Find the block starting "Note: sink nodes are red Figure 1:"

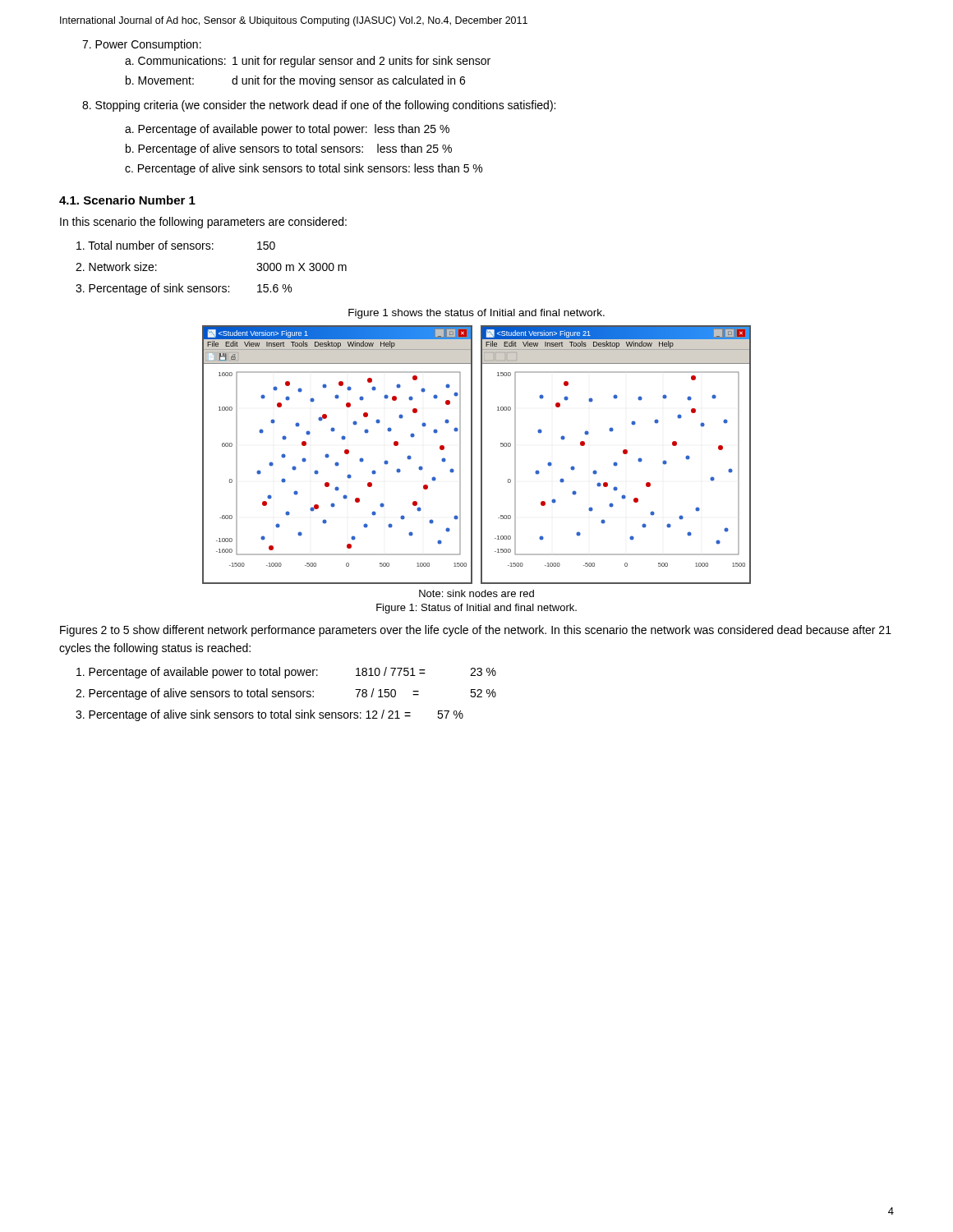pos(476,600)
